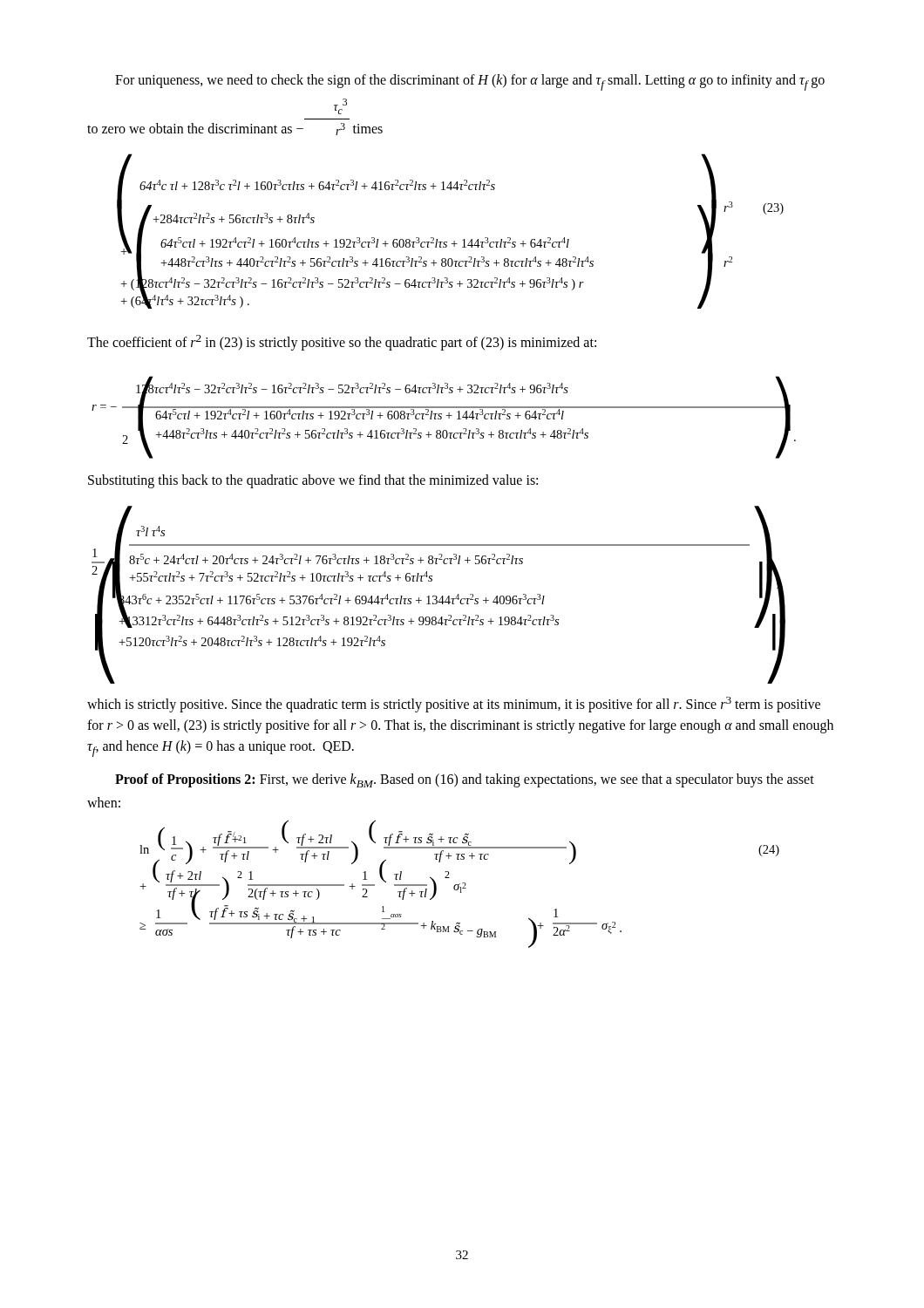Find the block on this page that starts "which is strictly positive. Since the quadratic"
This screenshot has width=924, height=1308.
tap(460, 725)
